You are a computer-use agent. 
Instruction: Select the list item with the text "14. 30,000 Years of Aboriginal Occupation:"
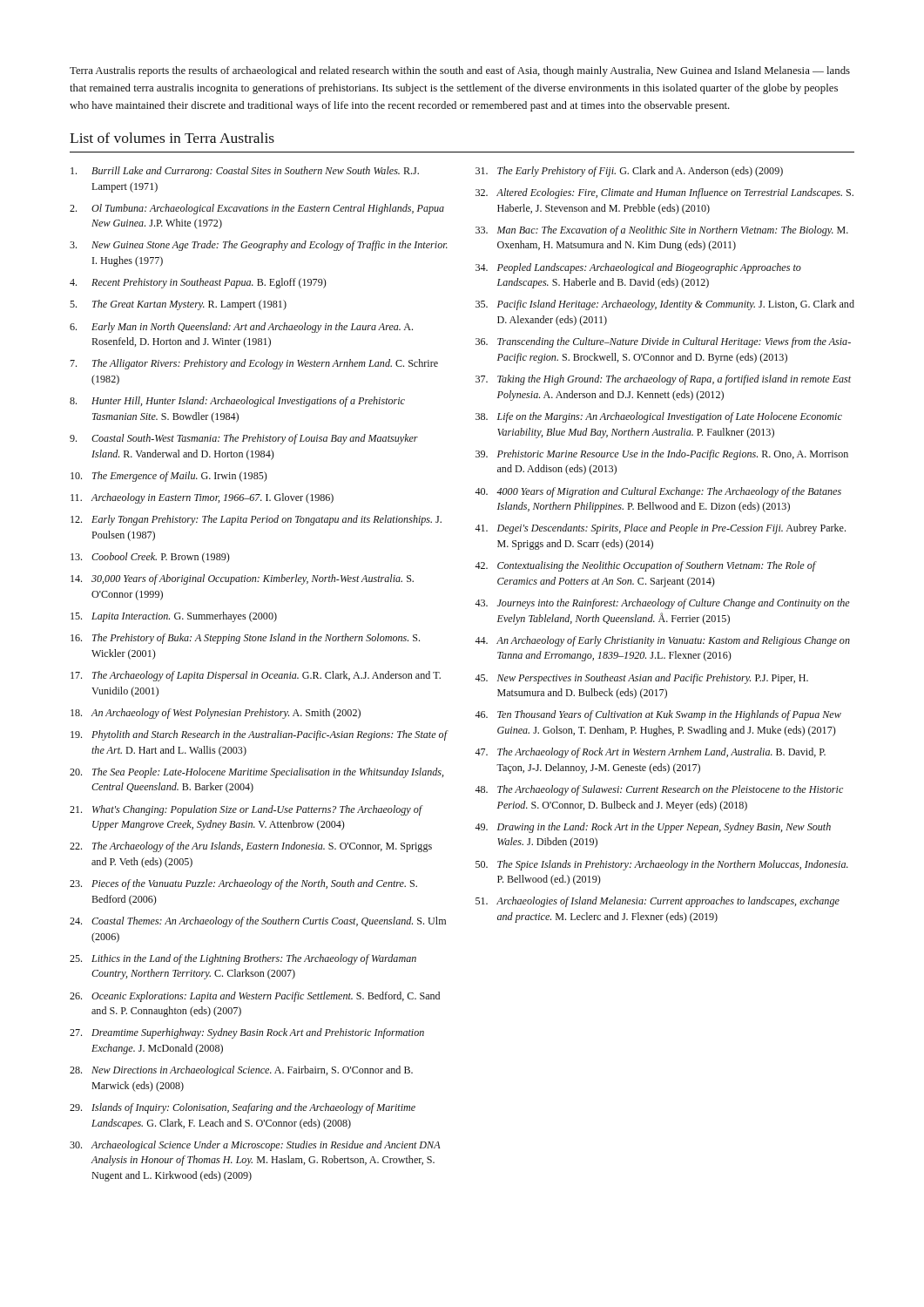click(259, 587)
